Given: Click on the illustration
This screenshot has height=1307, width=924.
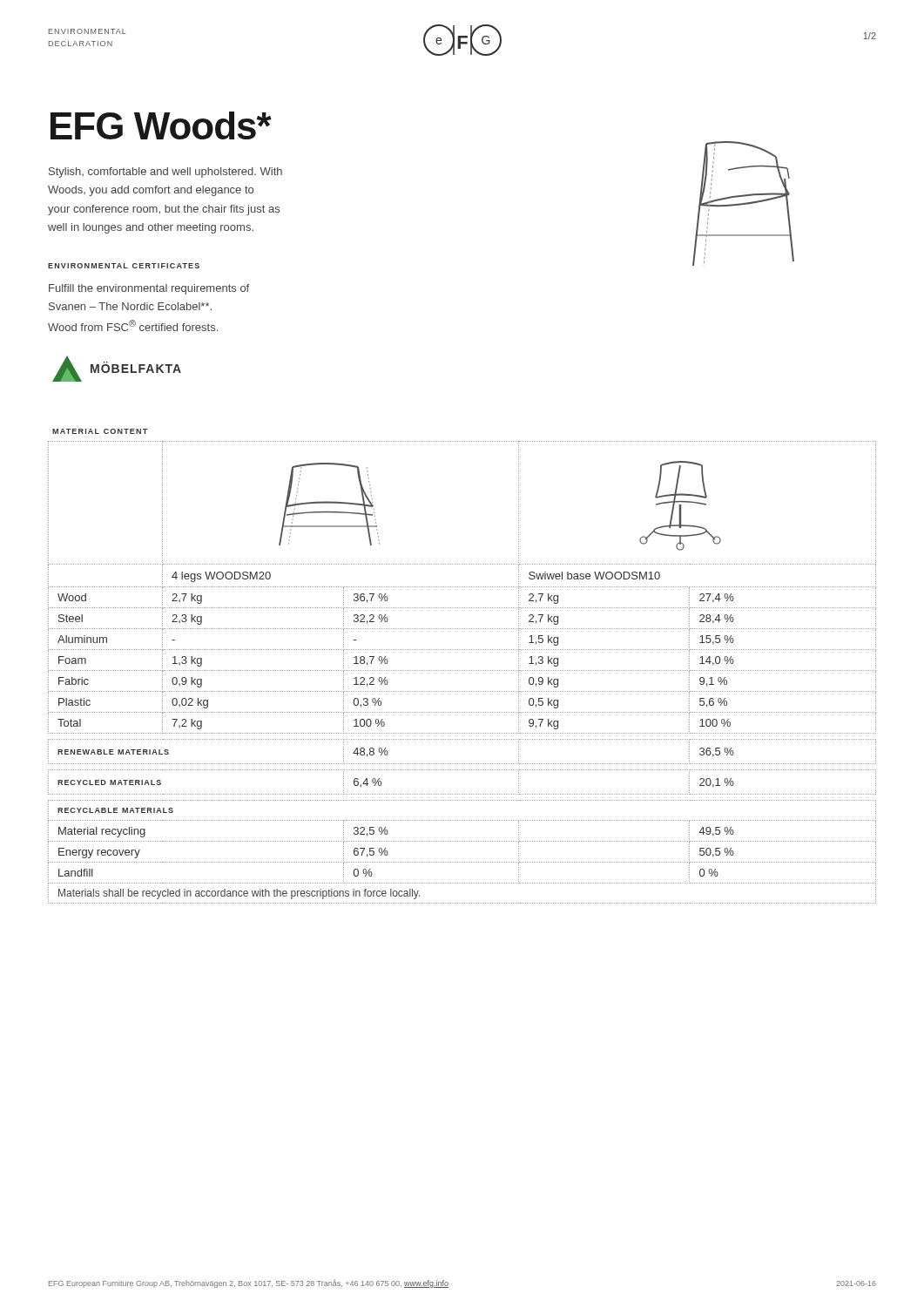Looking at the screenshot, I should [x=767, y=183].
